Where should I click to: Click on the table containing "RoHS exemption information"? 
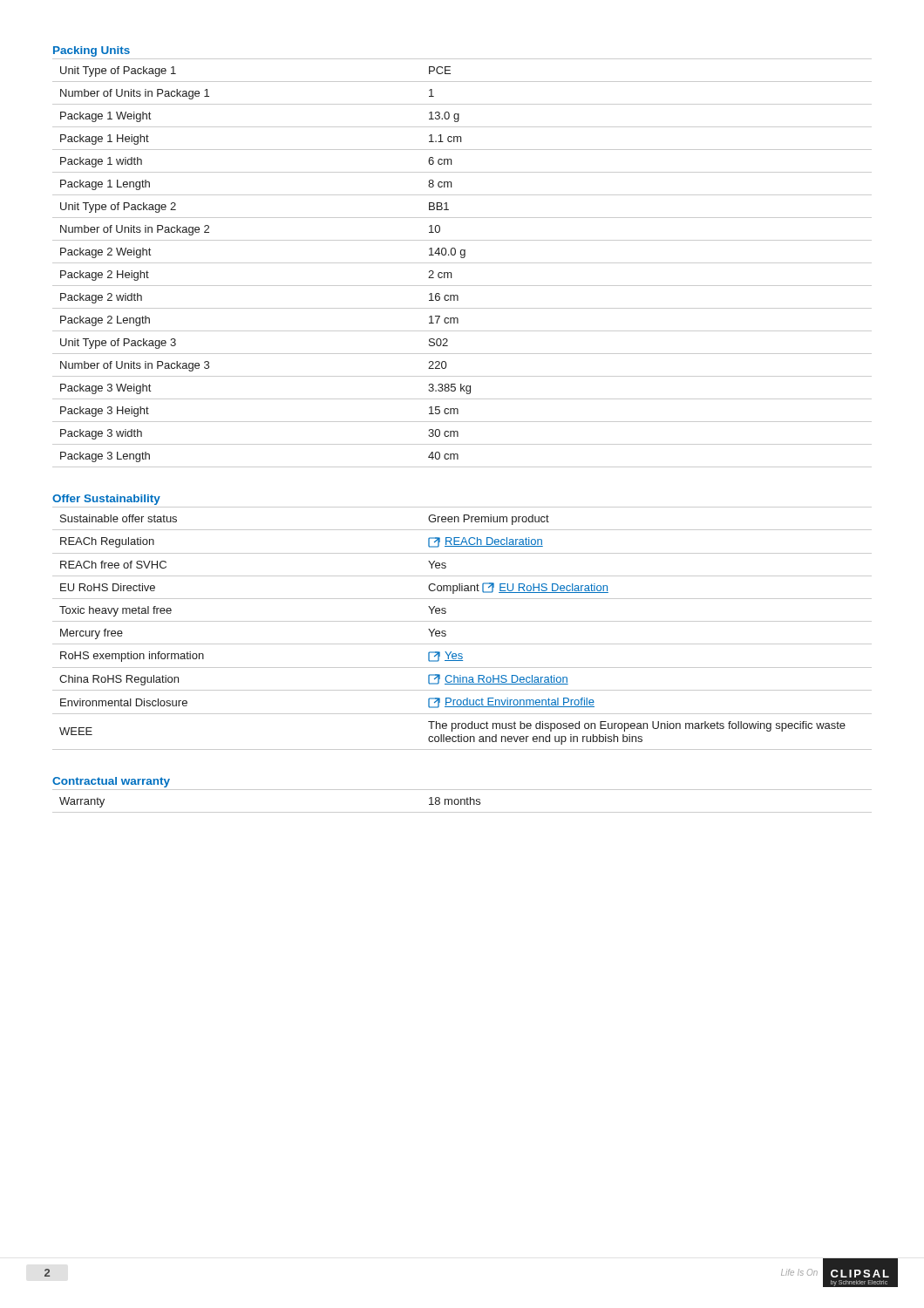click(462, 628)
